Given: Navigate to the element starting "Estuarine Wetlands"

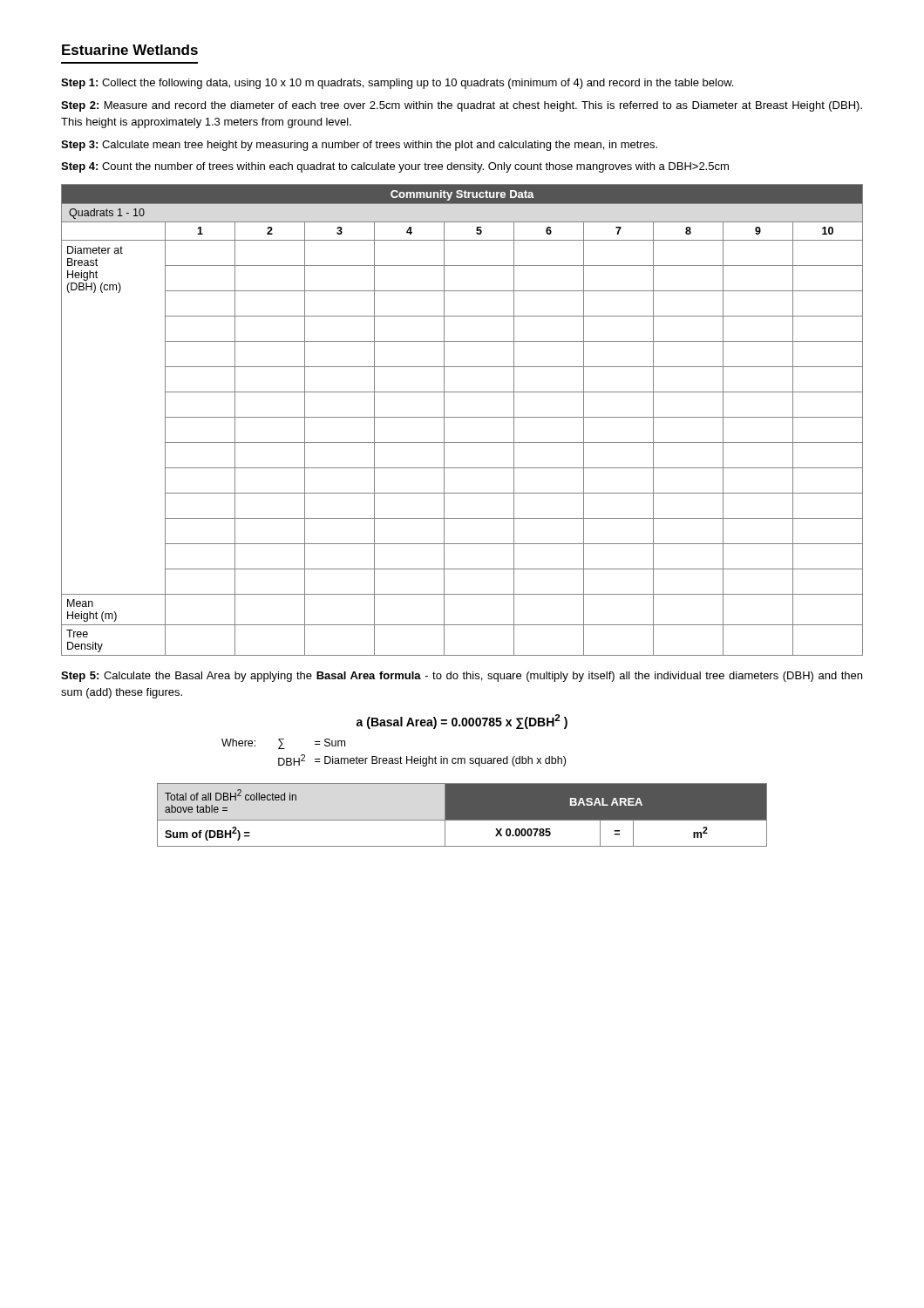Looking at the screenshot, I should pos(130,50).
